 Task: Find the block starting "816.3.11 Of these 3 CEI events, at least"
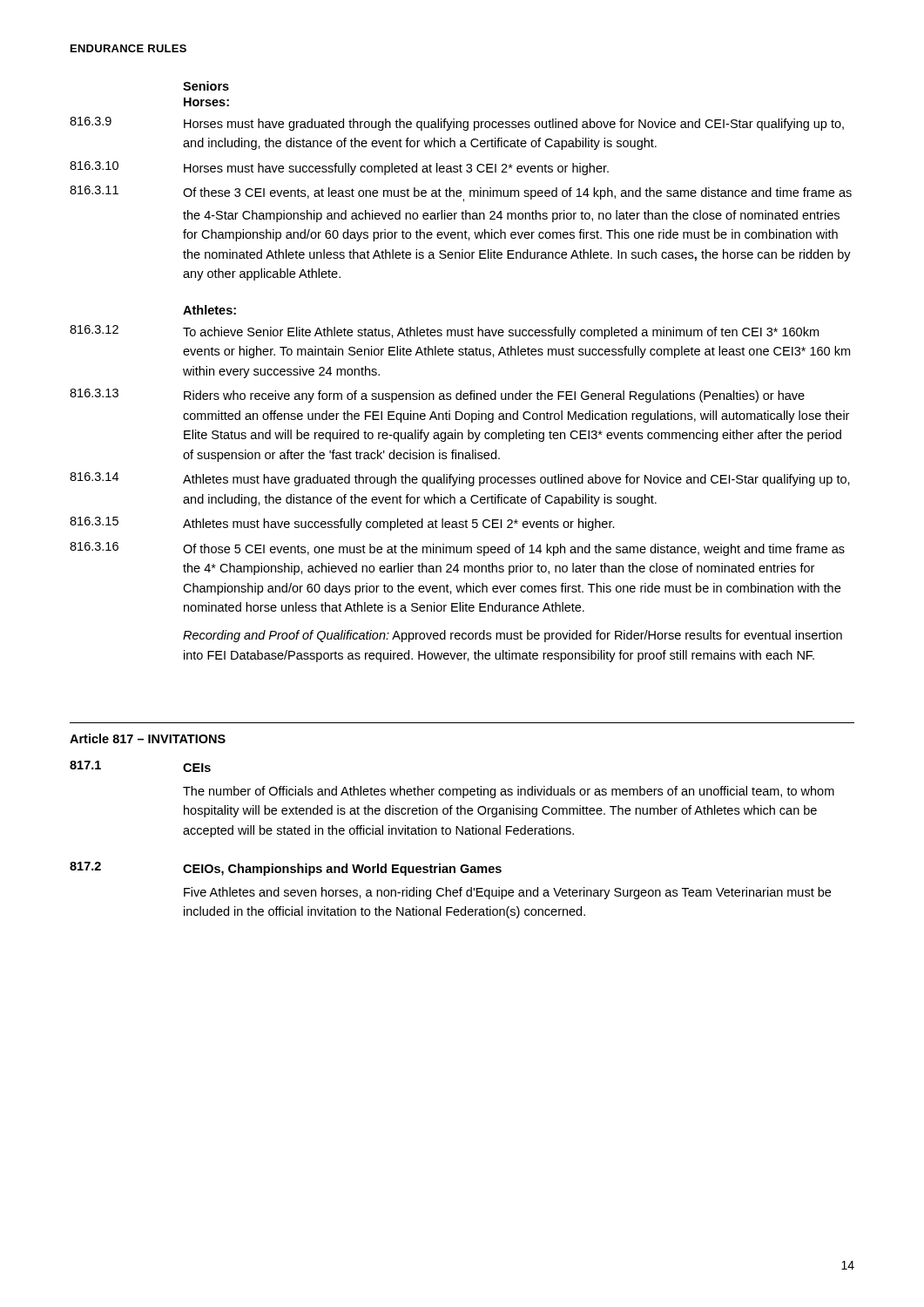(x=462, y=234)
